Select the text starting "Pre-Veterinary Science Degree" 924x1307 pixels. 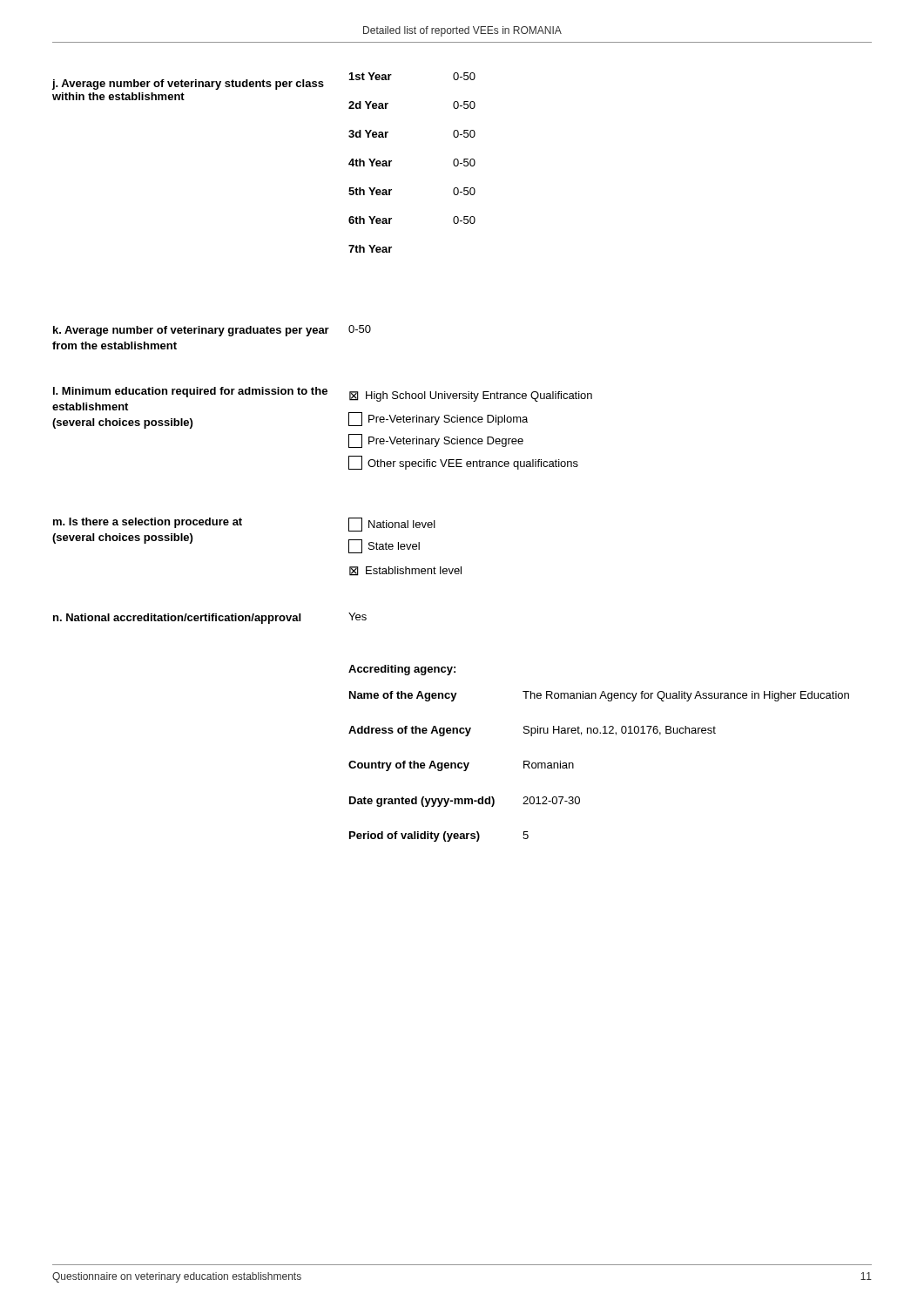436,441
